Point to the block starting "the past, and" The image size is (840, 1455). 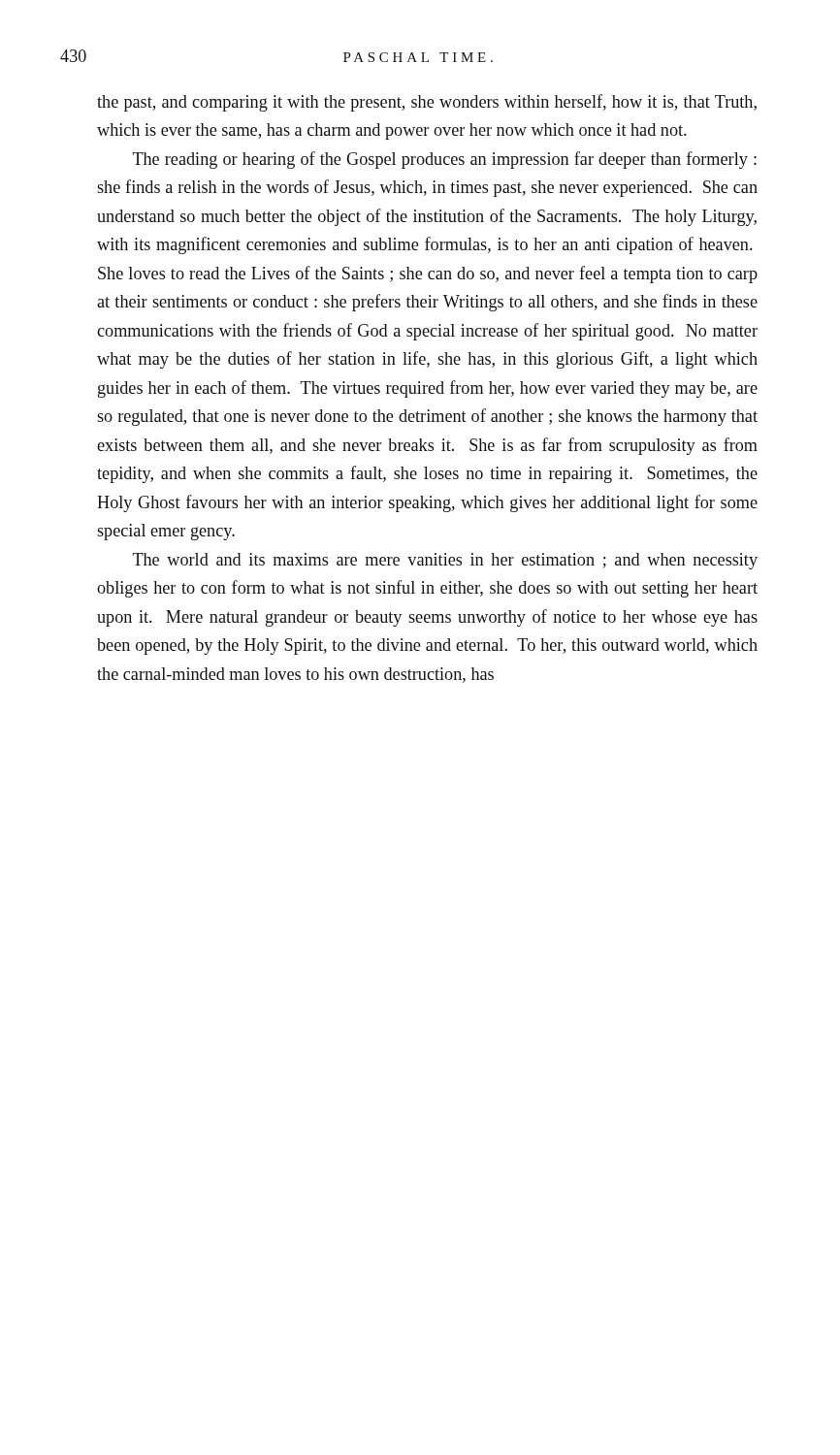point(427,389)
